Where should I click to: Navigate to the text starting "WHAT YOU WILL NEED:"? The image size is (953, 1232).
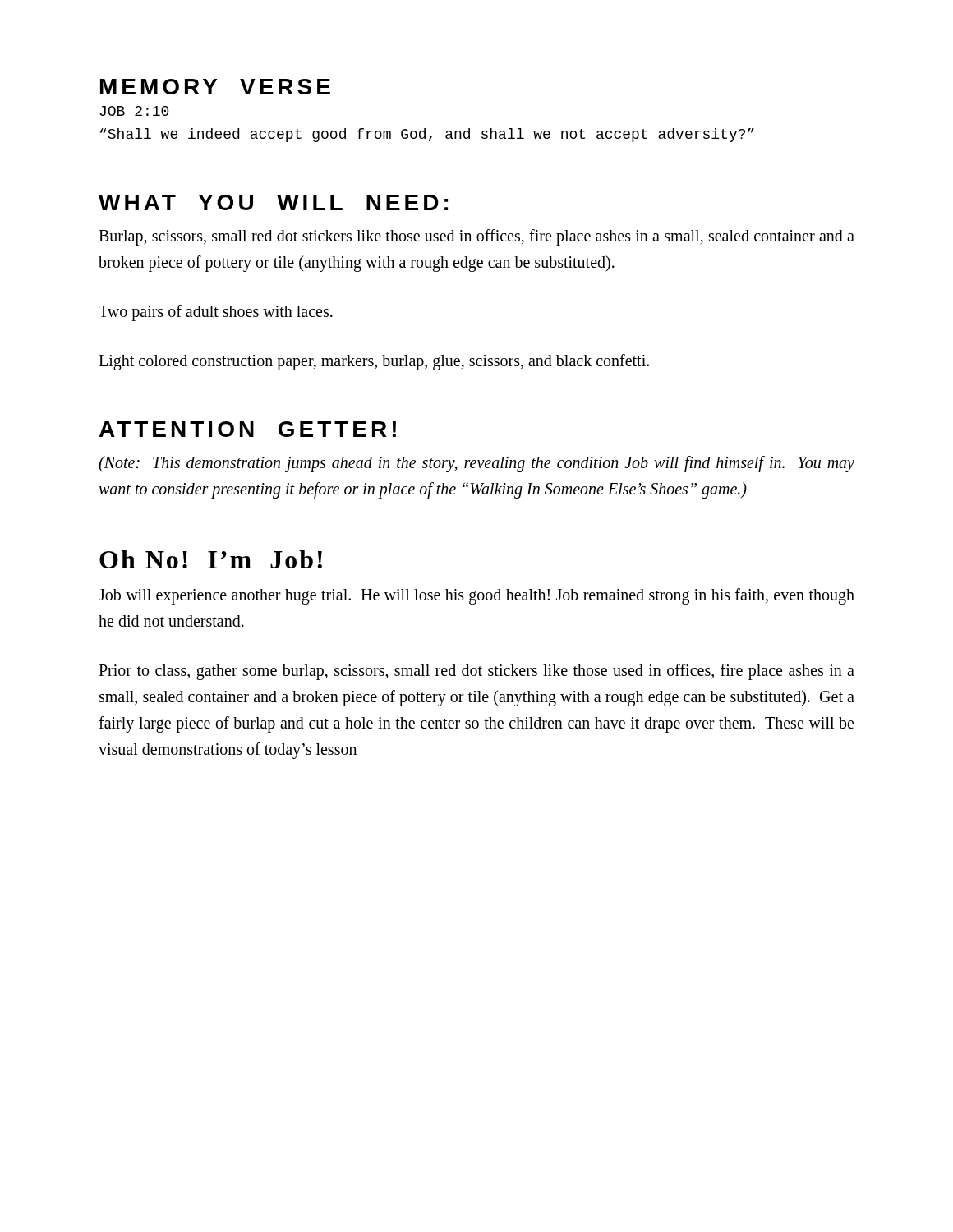(x=132, y=202)
